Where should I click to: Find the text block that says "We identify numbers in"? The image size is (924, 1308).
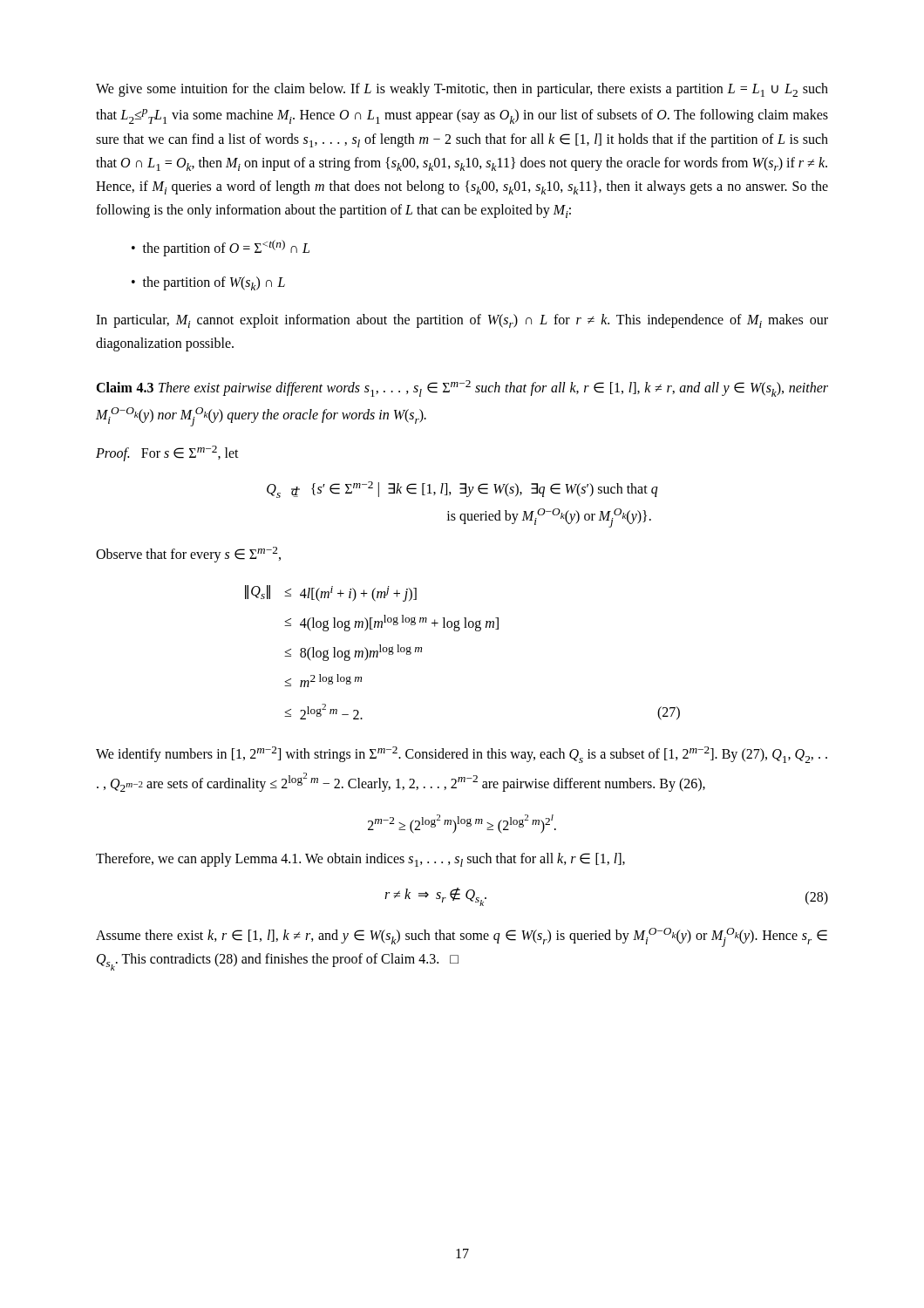462,769
